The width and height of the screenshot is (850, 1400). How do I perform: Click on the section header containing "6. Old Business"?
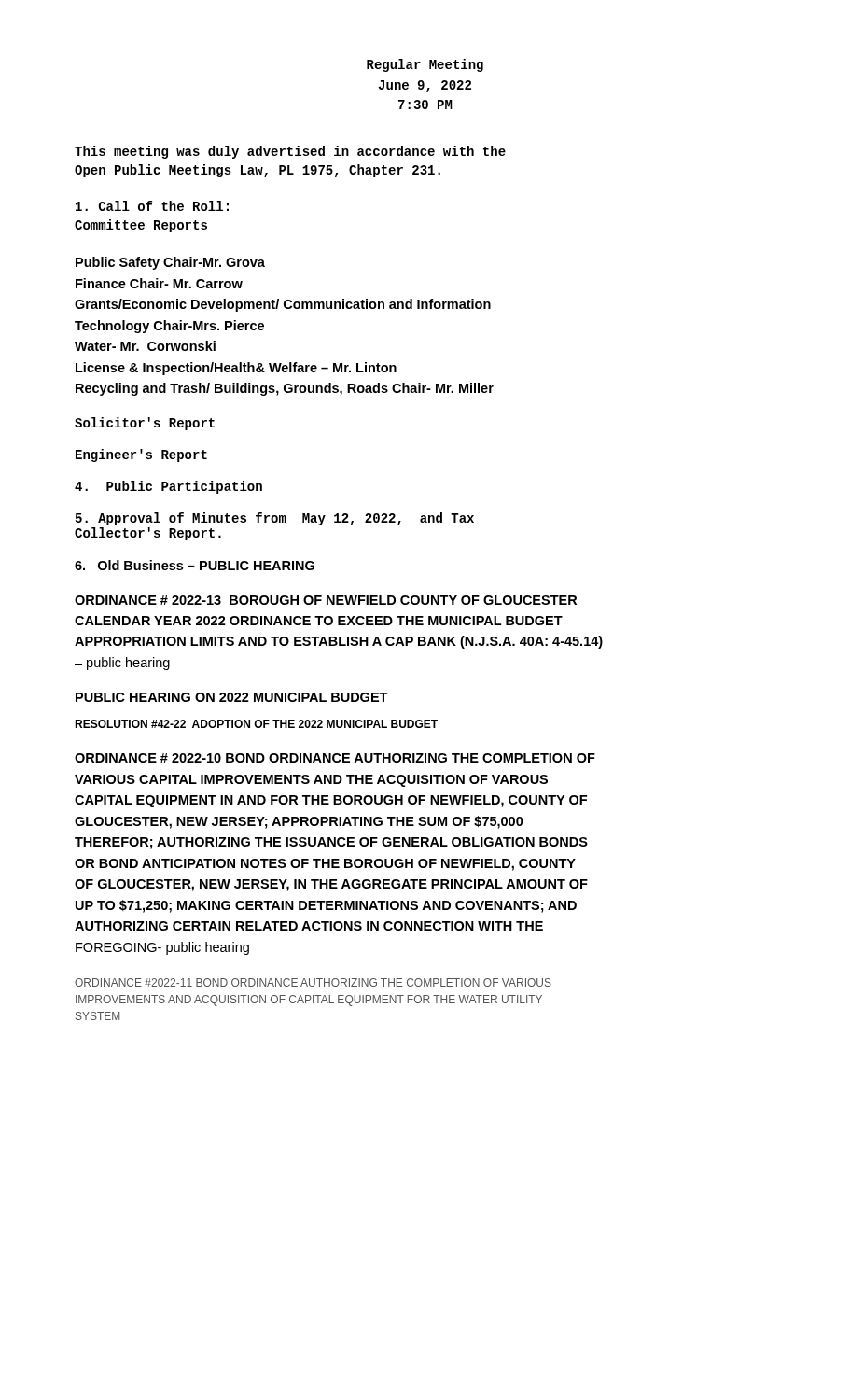click(195, 565)
